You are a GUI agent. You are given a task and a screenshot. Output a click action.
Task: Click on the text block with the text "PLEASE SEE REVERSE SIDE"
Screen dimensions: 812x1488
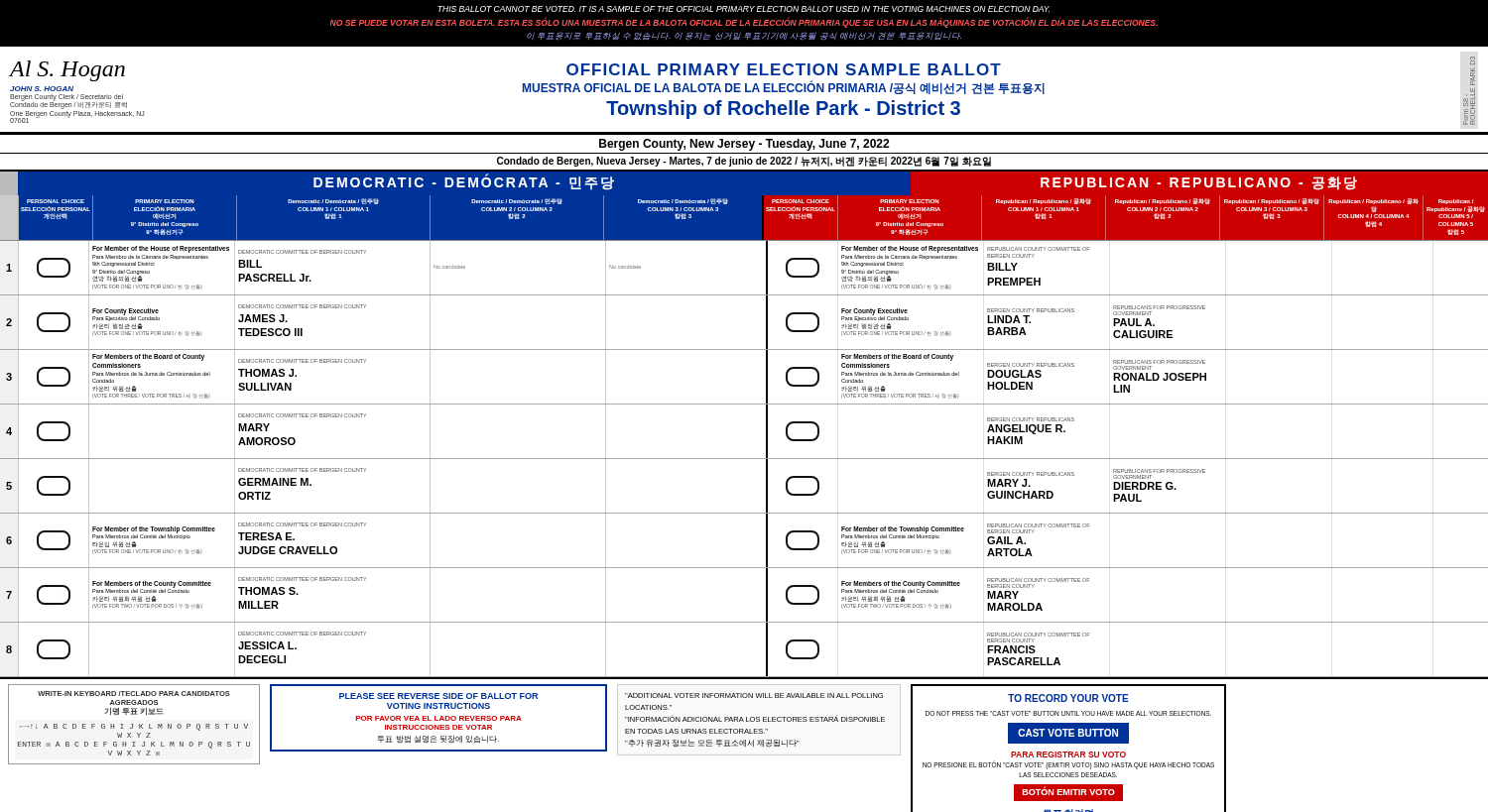tap(438, 718)
